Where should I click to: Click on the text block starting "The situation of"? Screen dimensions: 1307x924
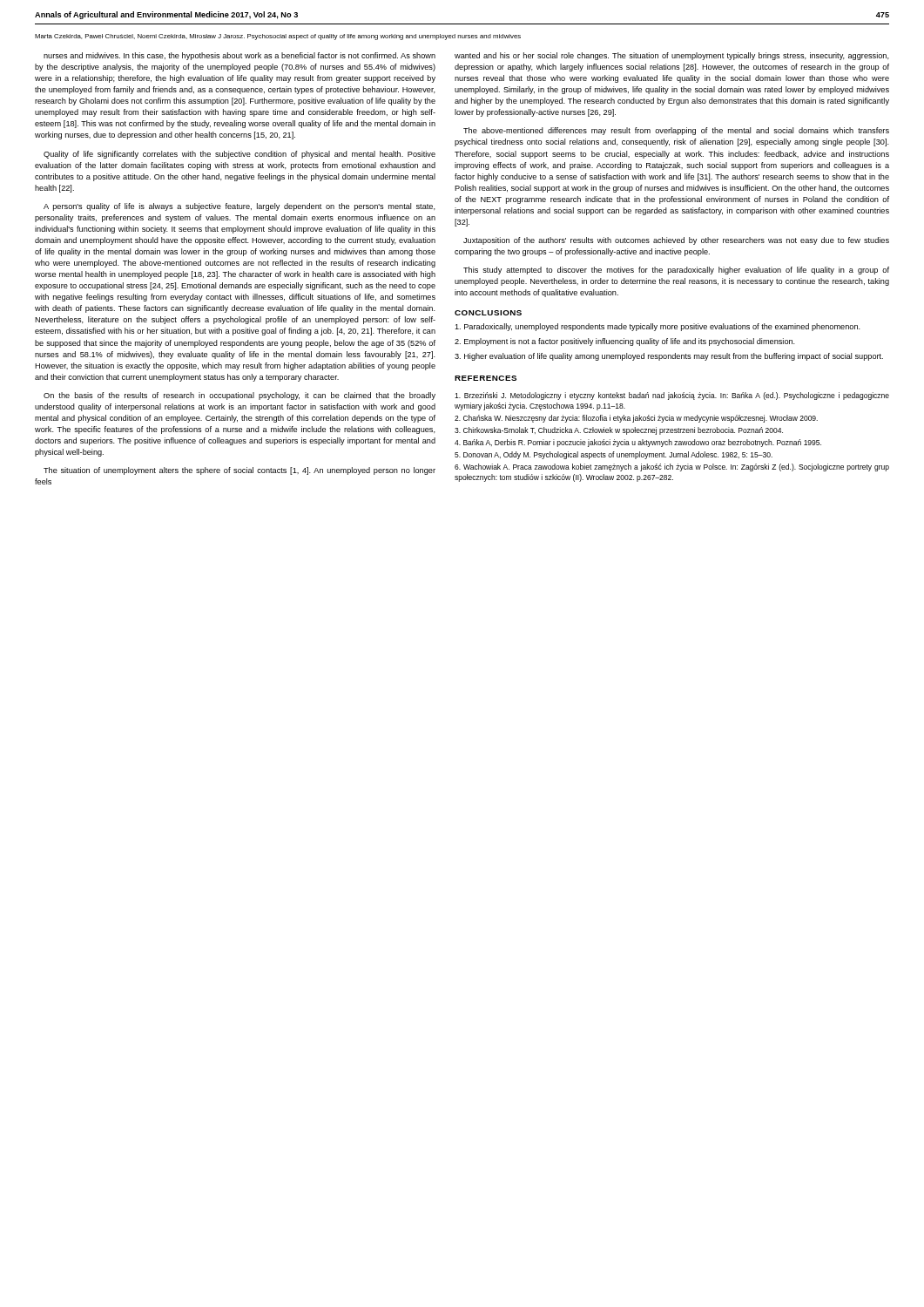235,476
